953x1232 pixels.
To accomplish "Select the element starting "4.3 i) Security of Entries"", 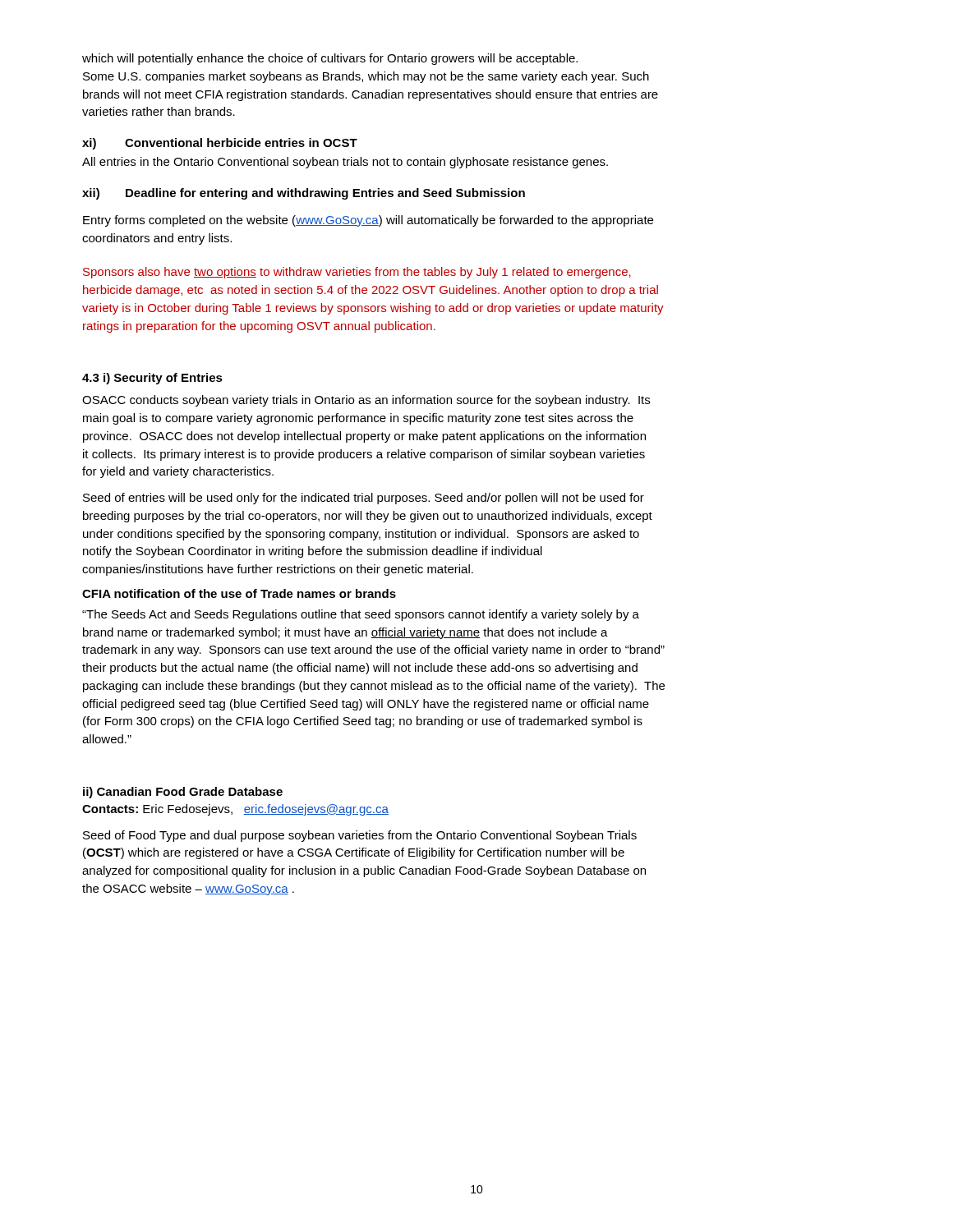I will [x=152, y=378].
